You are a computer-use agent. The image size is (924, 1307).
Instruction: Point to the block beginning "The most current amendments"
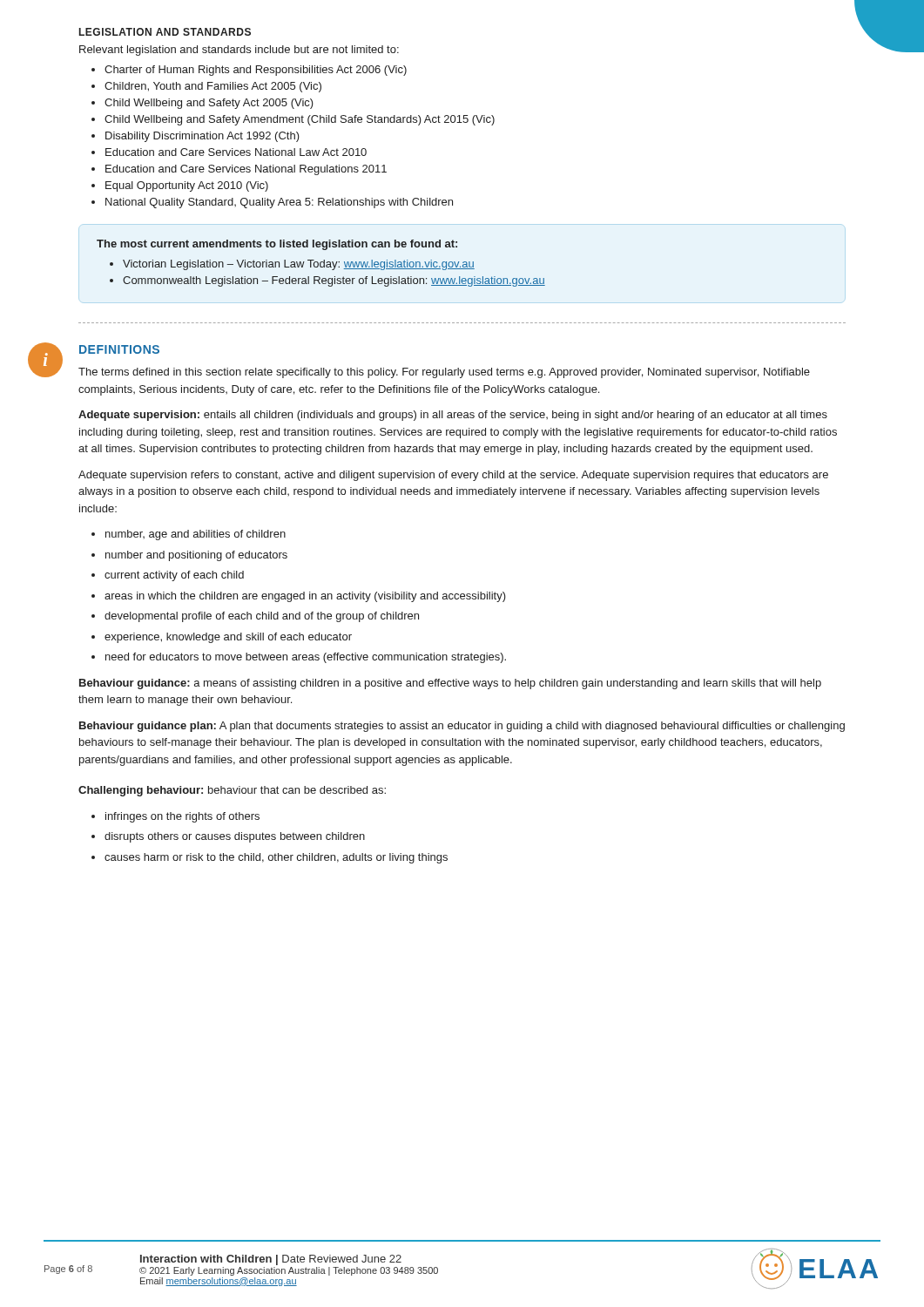coord(462,264)
